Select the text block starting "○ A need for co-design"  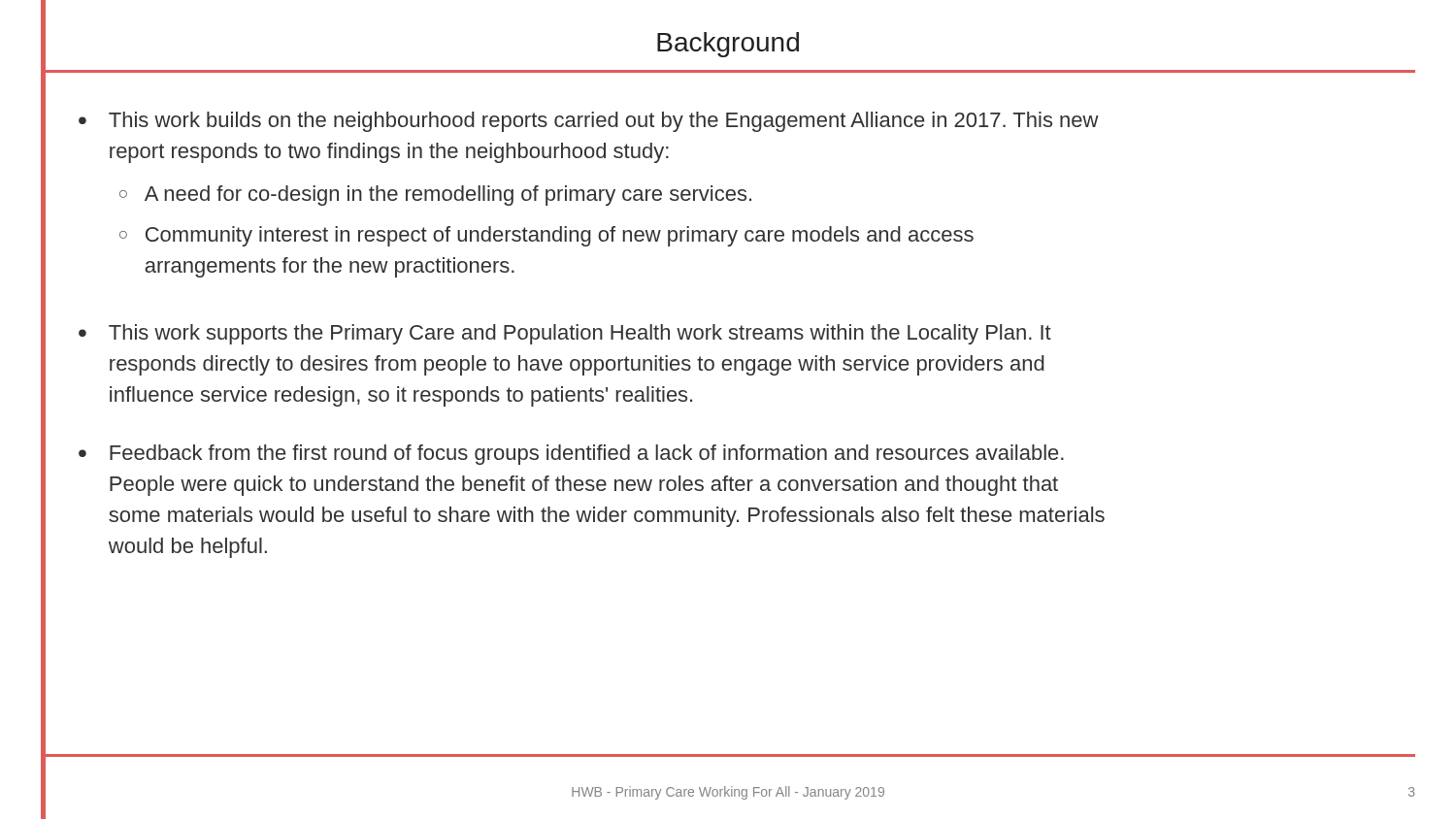(436, 194)
